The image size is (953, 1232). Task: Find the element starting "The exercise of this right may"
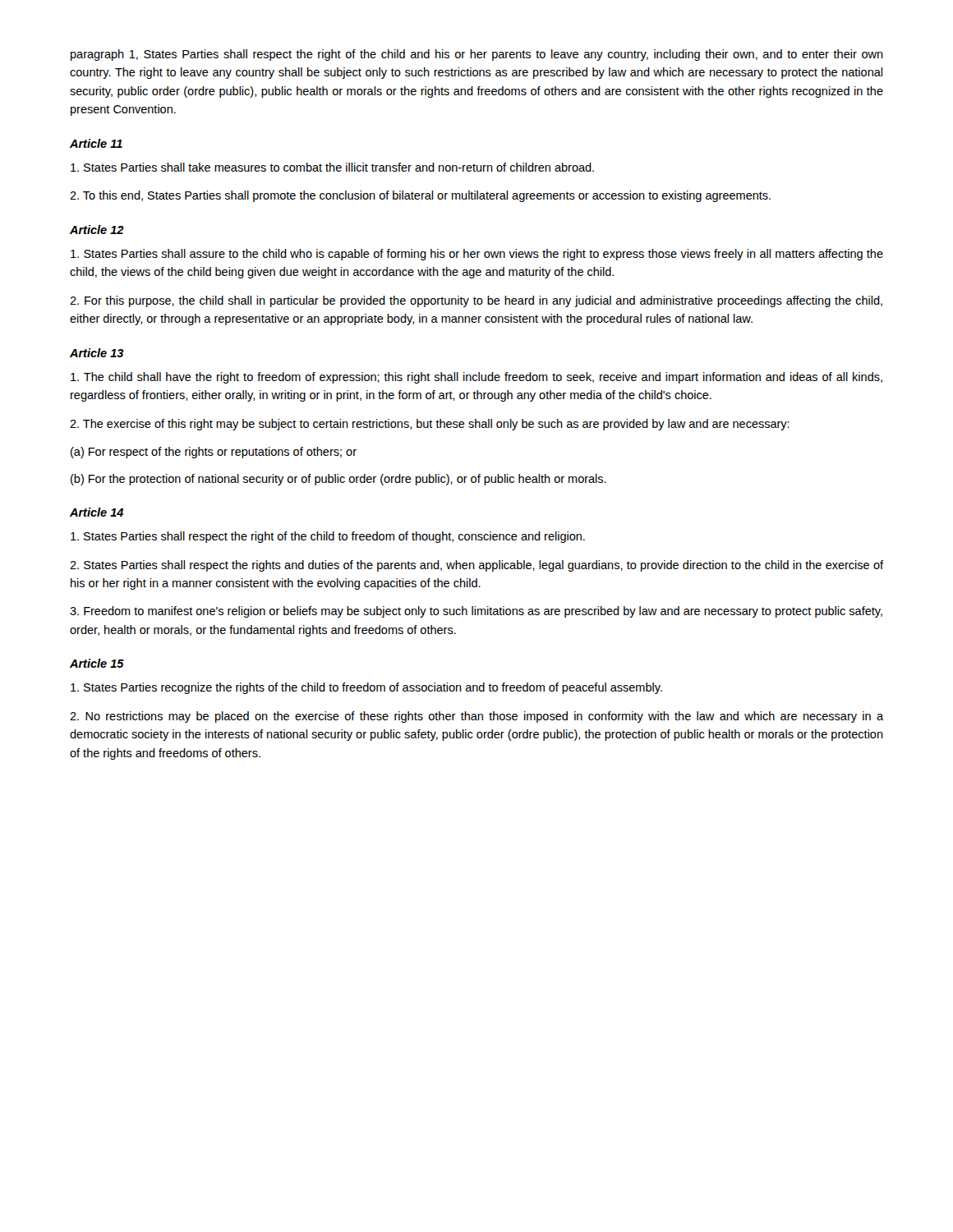pos(430,424)
